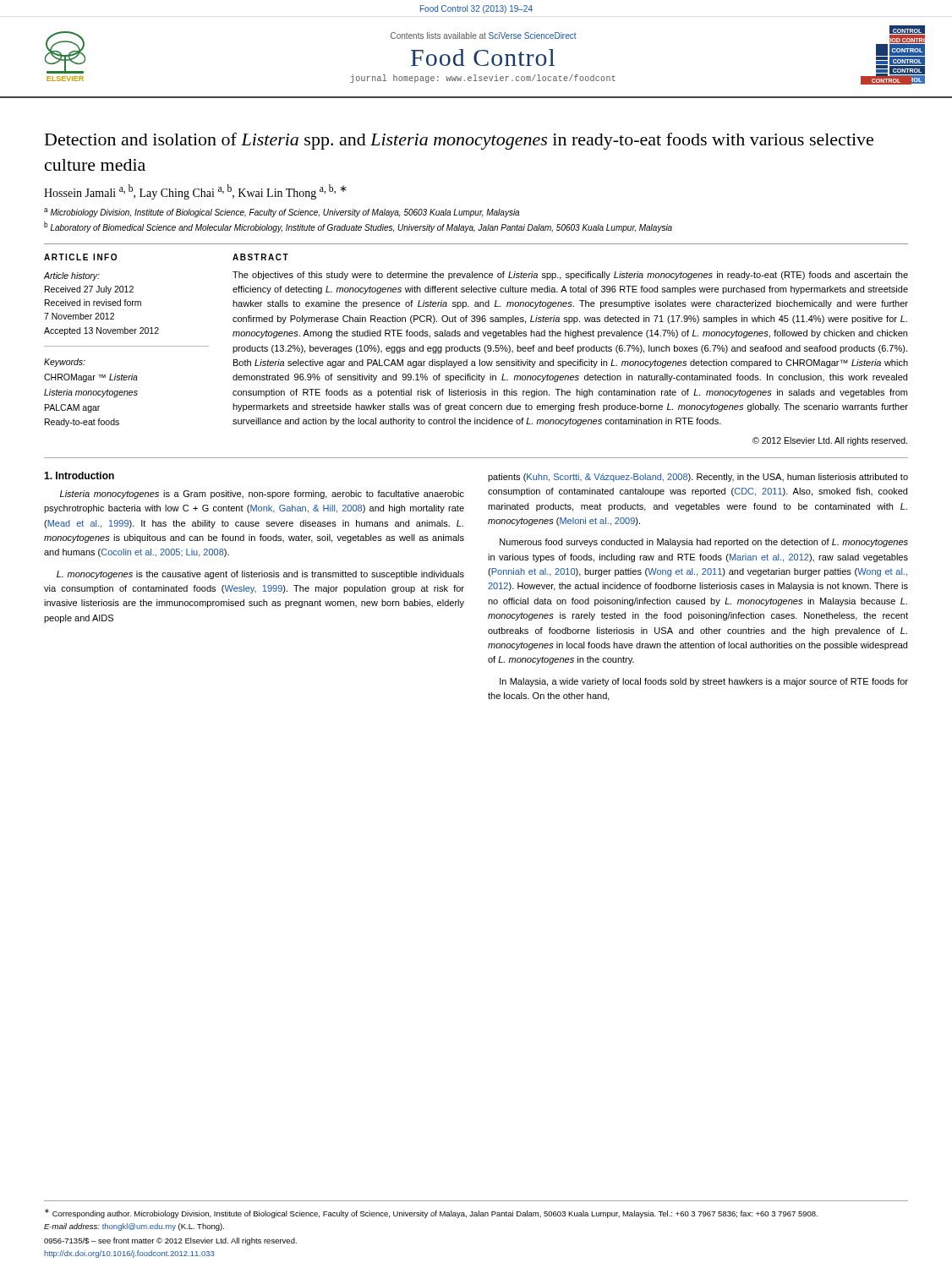
Task: Select the block starting "1. Introduction"
Action: [x=79, y=476]
